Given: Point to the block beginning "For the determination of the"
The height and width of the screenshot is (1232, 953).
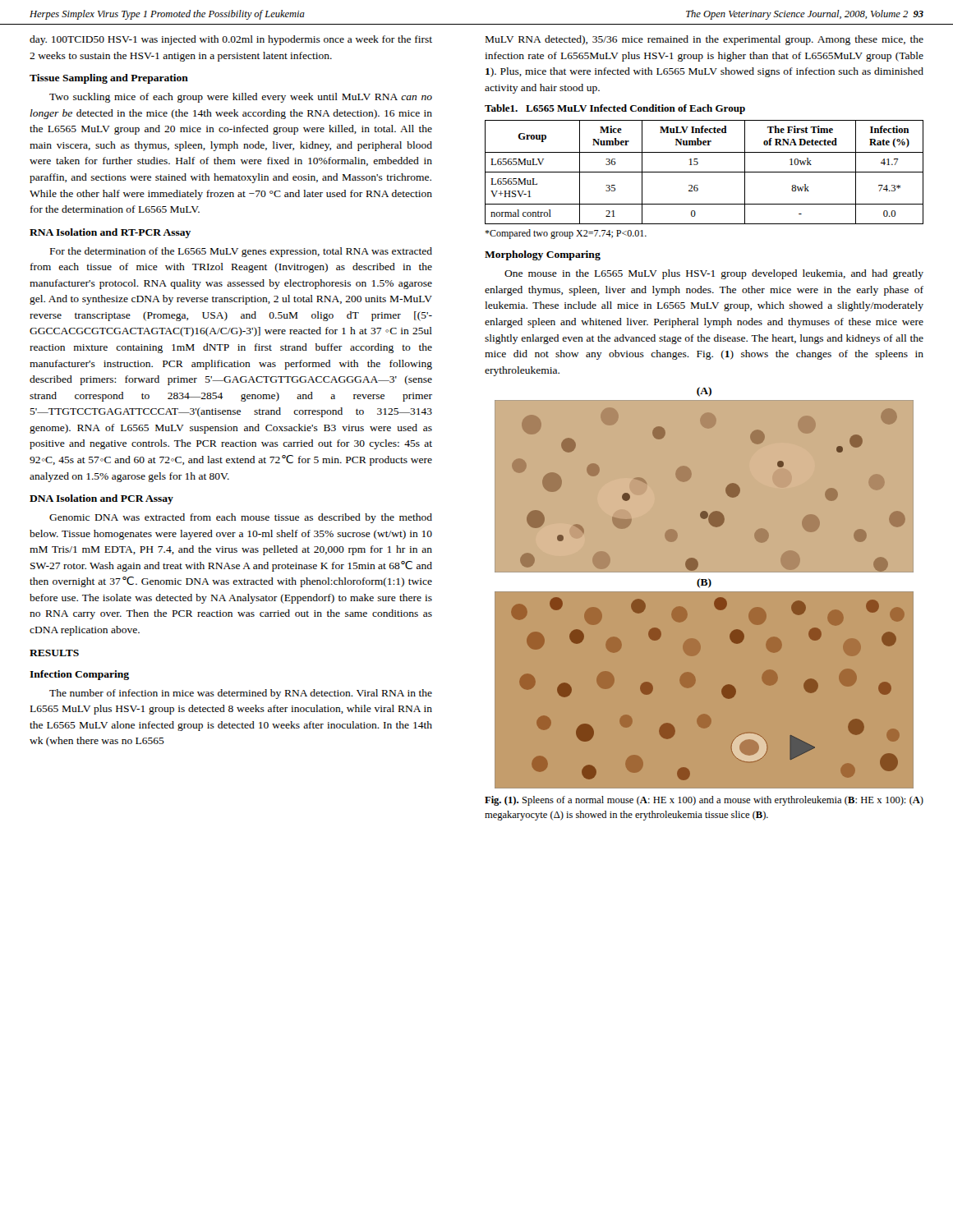Looking at the screenshot, I should coord(231,363).
